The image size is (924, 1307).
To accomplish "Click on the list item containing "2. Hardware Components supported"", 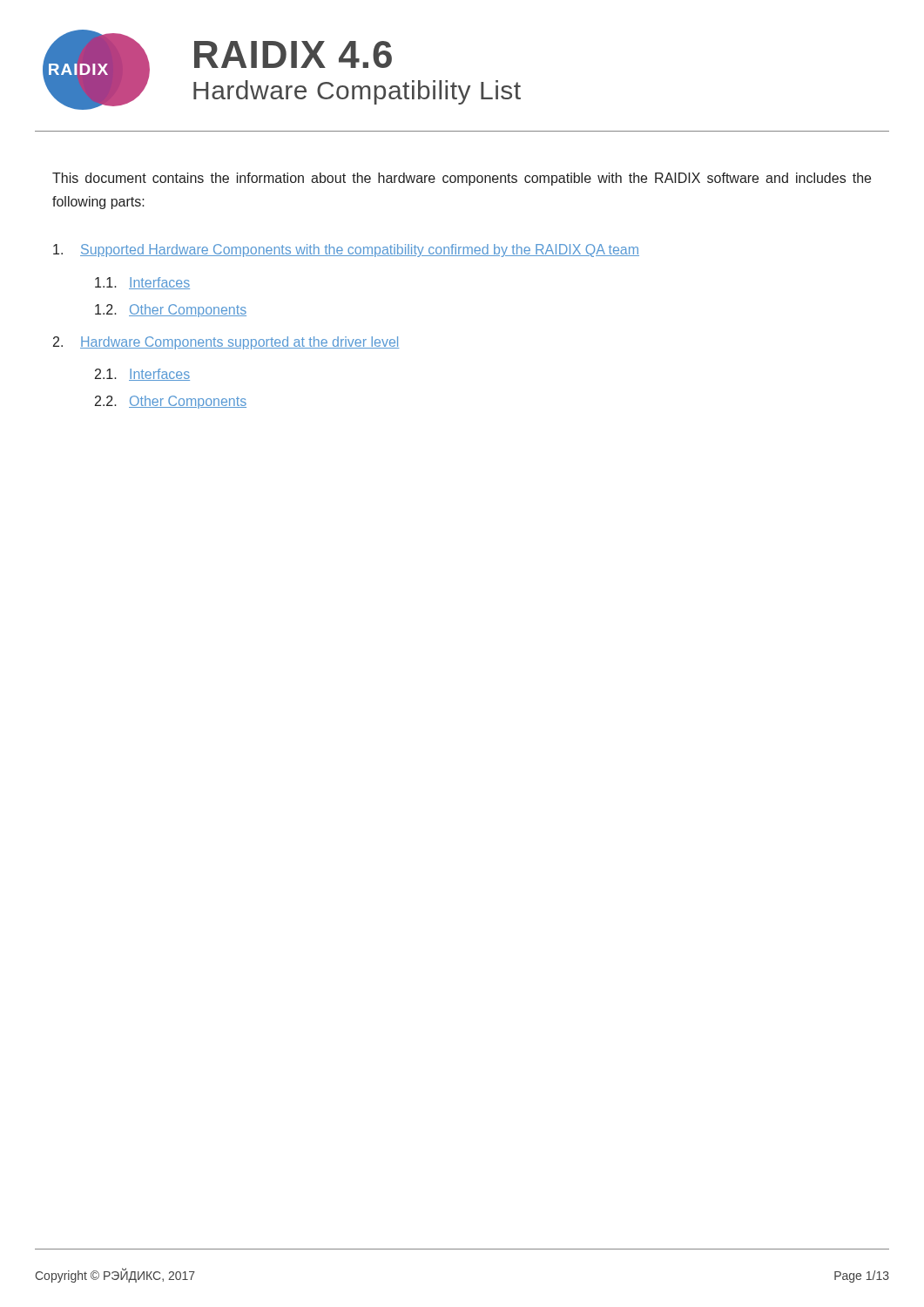I will [226, 342].
